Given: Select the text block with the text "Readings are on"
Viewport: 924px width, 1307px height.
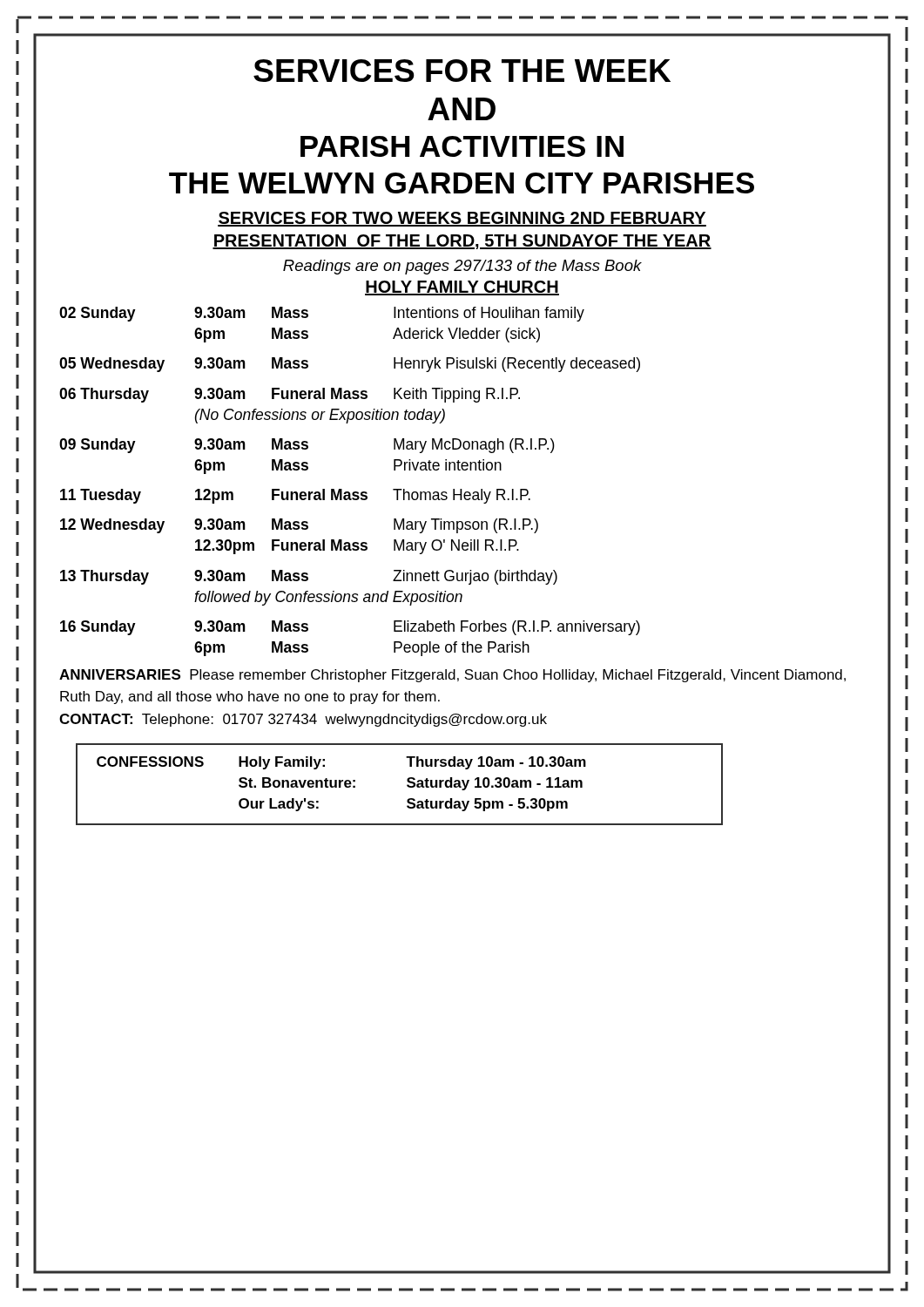Looking at the screenshot, I should click(x=462, y=265).
